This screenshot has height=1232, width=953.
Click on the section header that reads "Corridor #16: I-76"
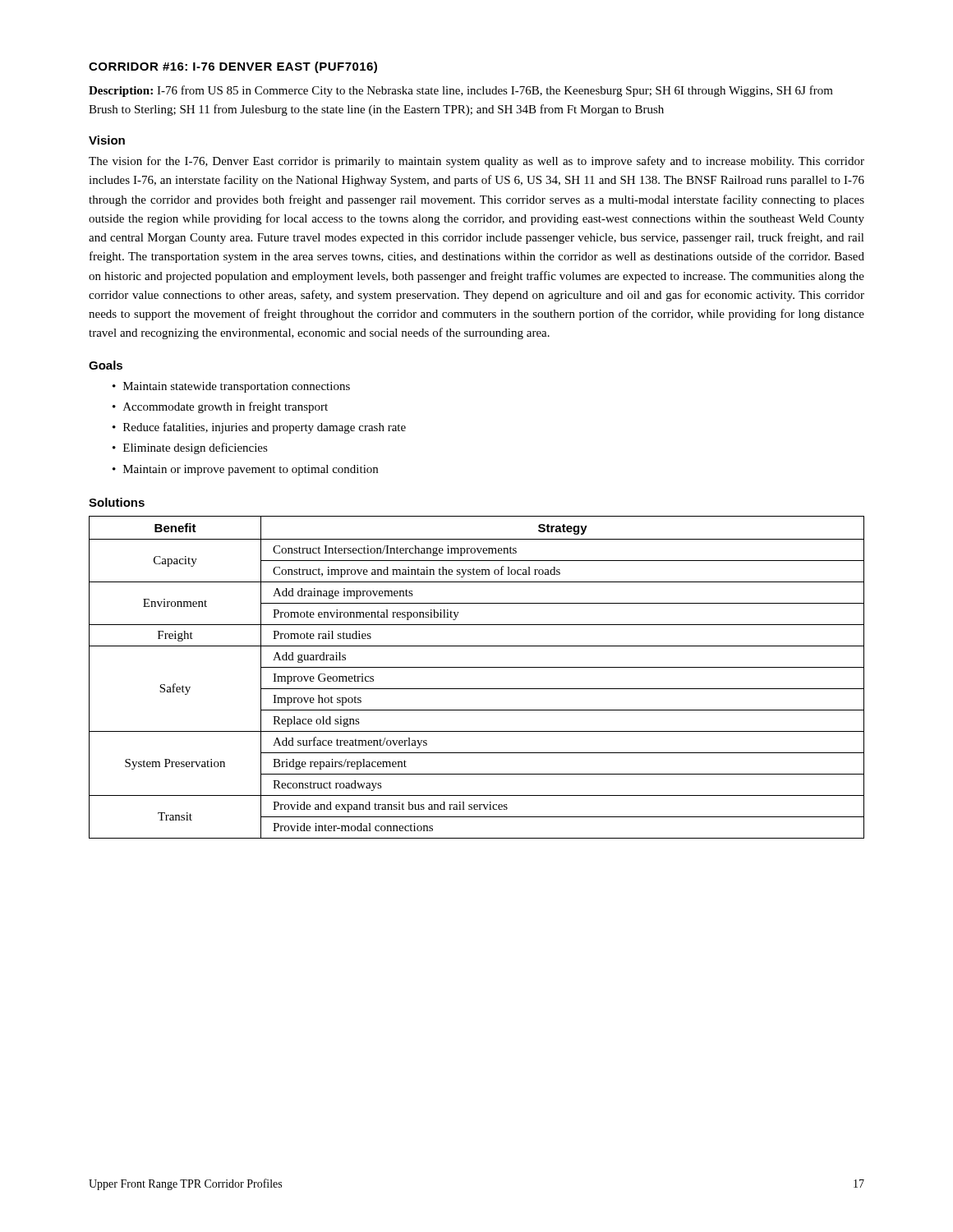pos(233,66)
